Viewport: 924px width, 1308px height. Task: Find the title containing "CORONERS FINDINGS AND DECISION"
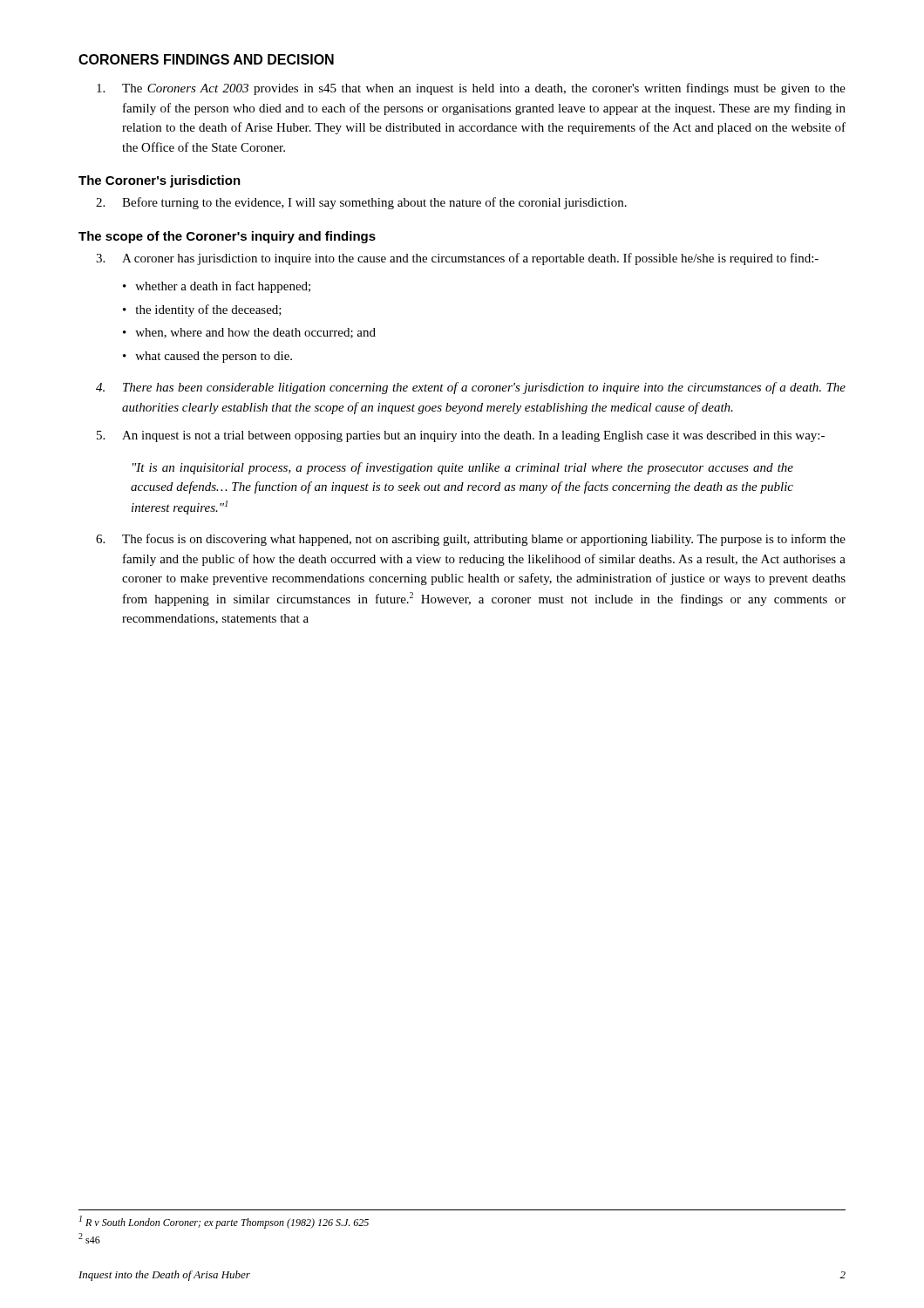point(206,60)
